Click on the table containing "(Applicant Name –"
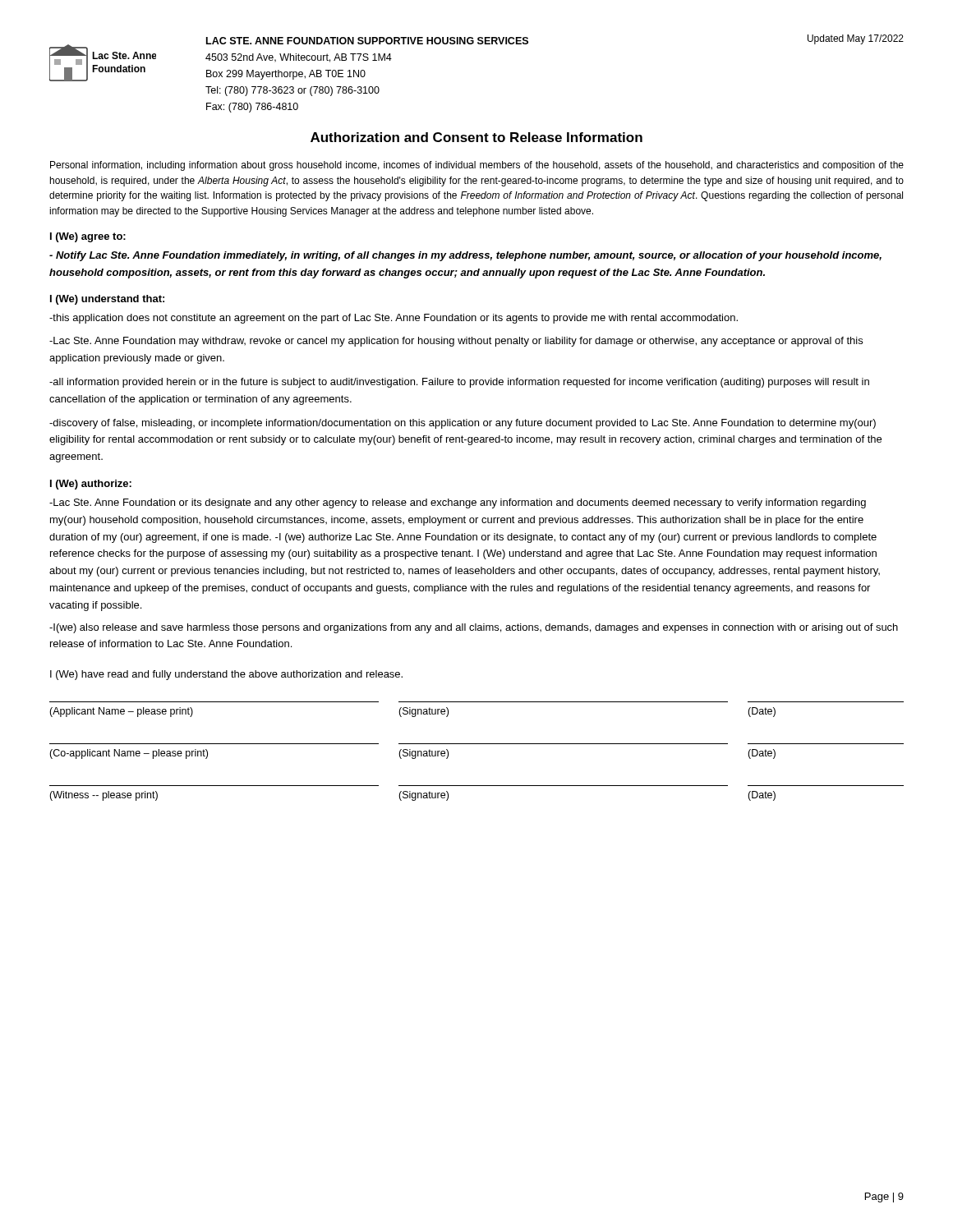The width and height of the screenshot is (953, 1232). (476, 751)
